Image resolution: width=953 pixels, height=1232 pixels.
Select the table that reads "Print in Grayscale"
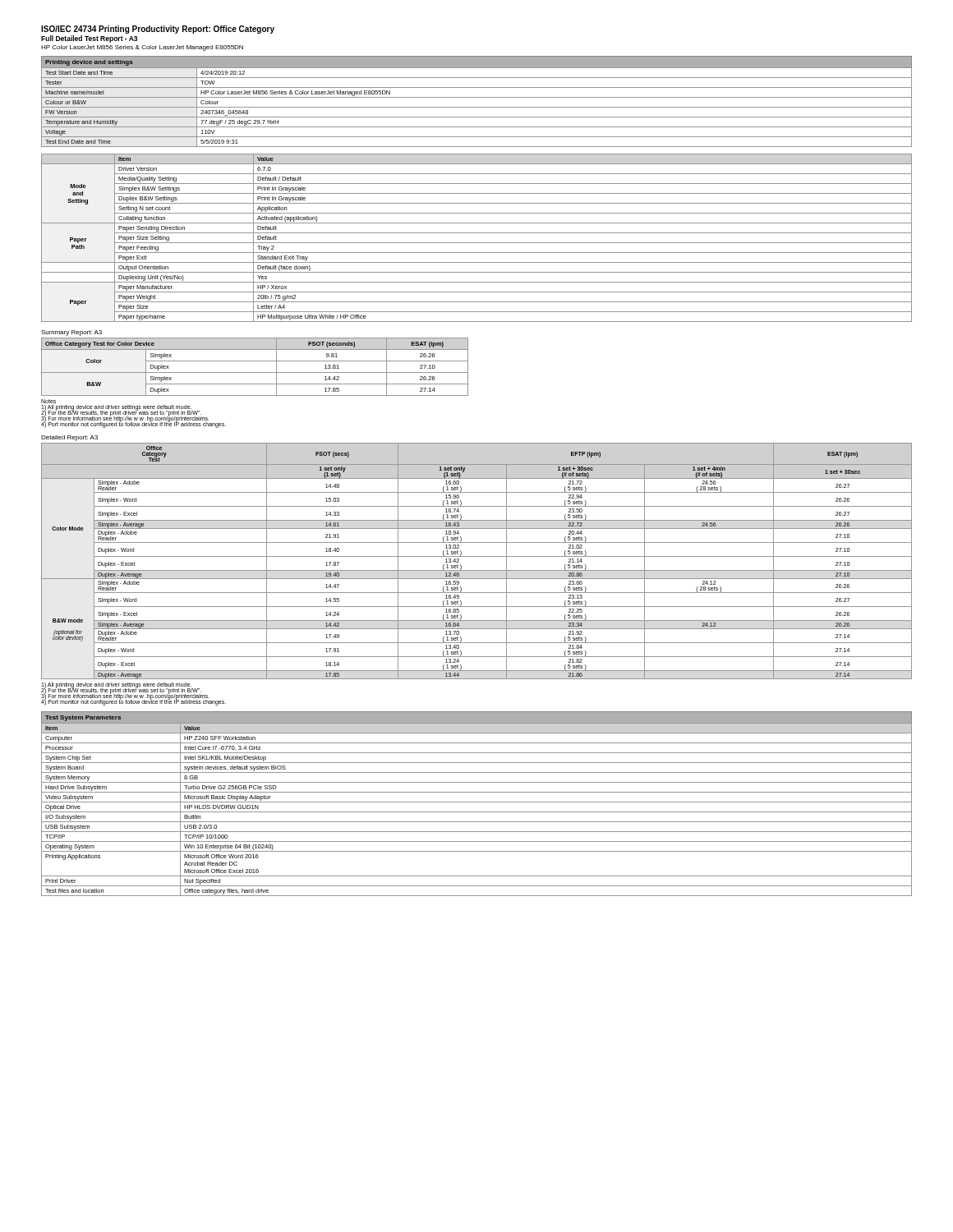tap(476, 238)
